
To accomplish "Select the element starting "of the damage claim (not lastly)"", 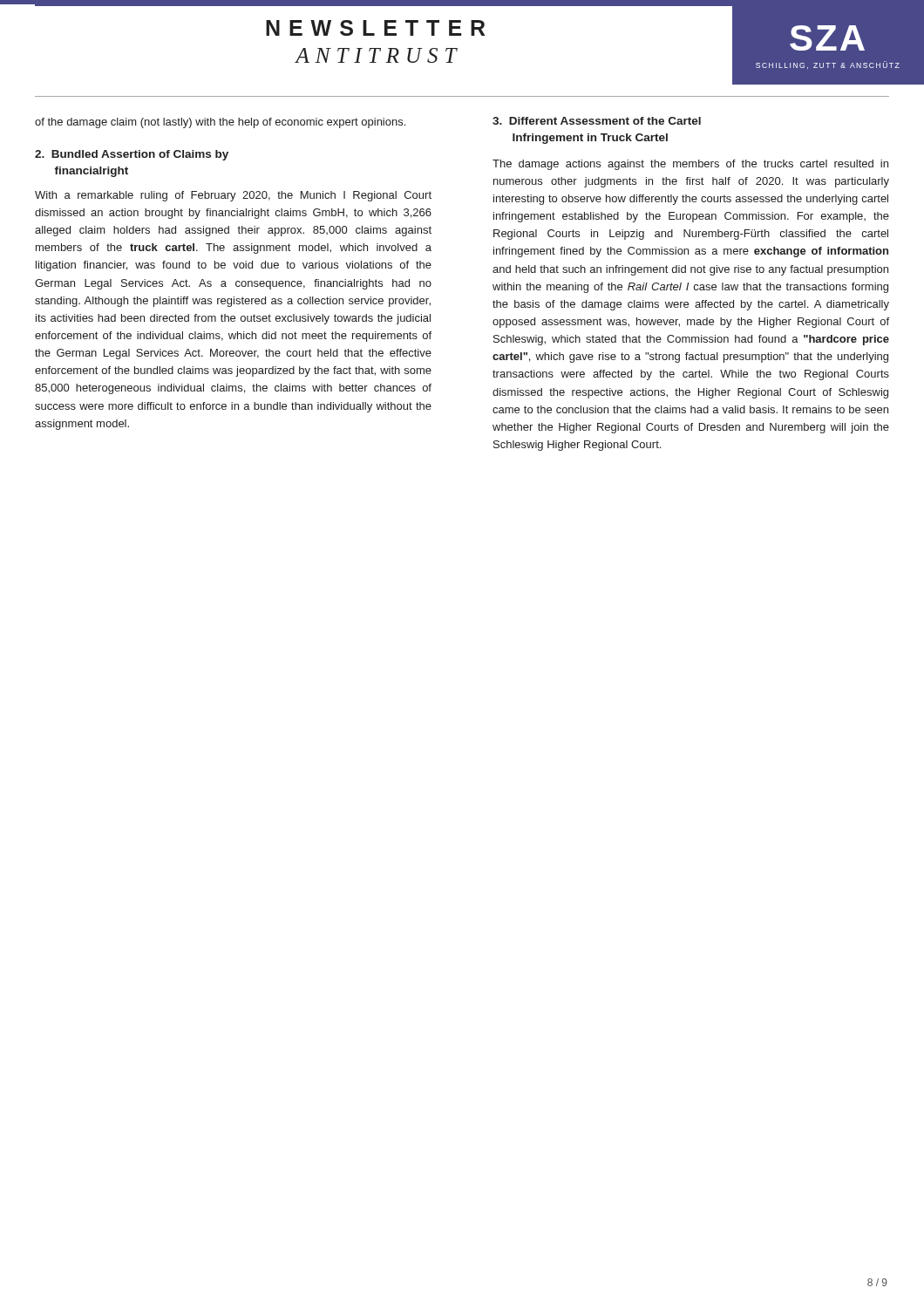I will [221, 122].
